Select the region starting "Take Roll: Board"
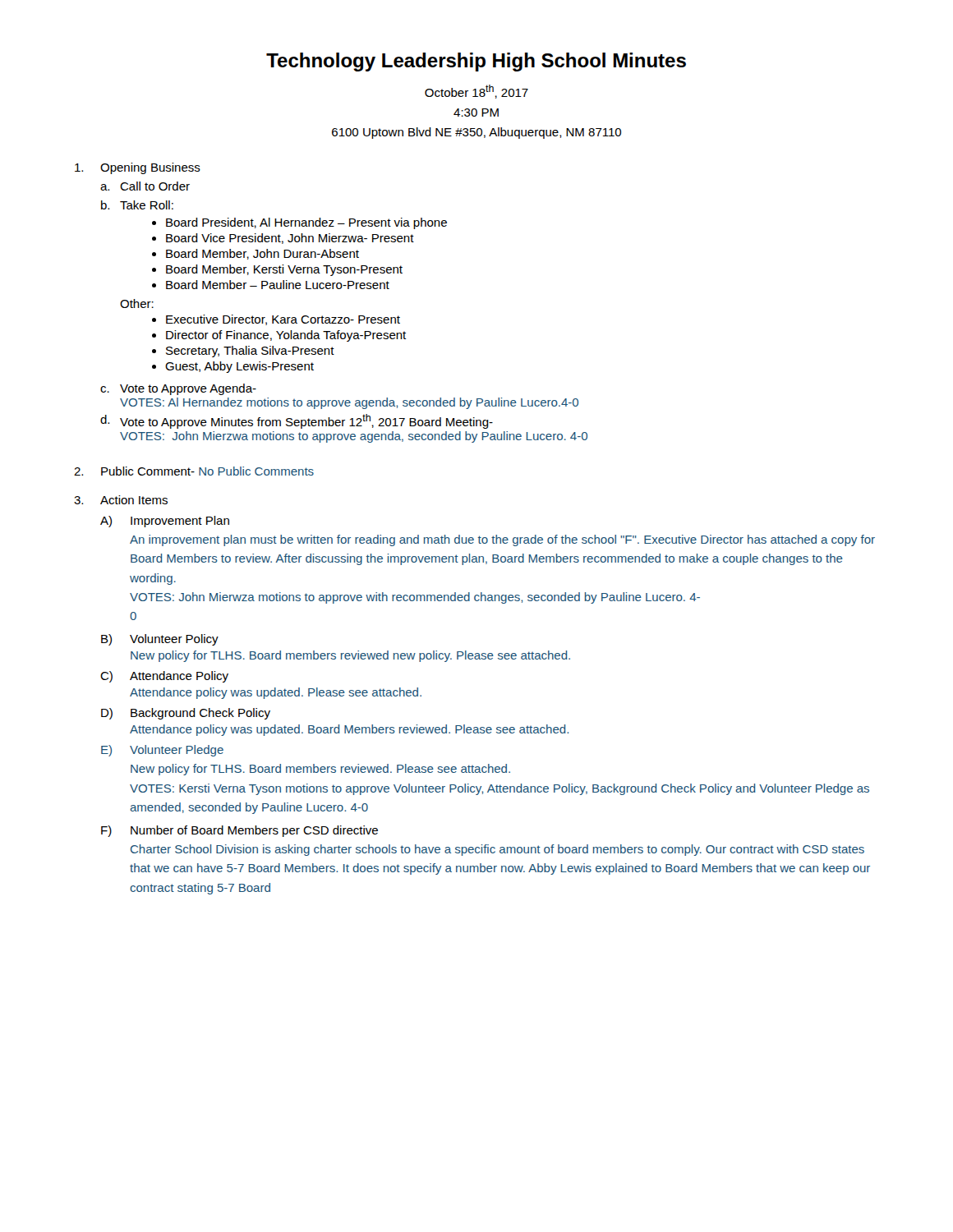953x1232 pixels. pos(147,205)
